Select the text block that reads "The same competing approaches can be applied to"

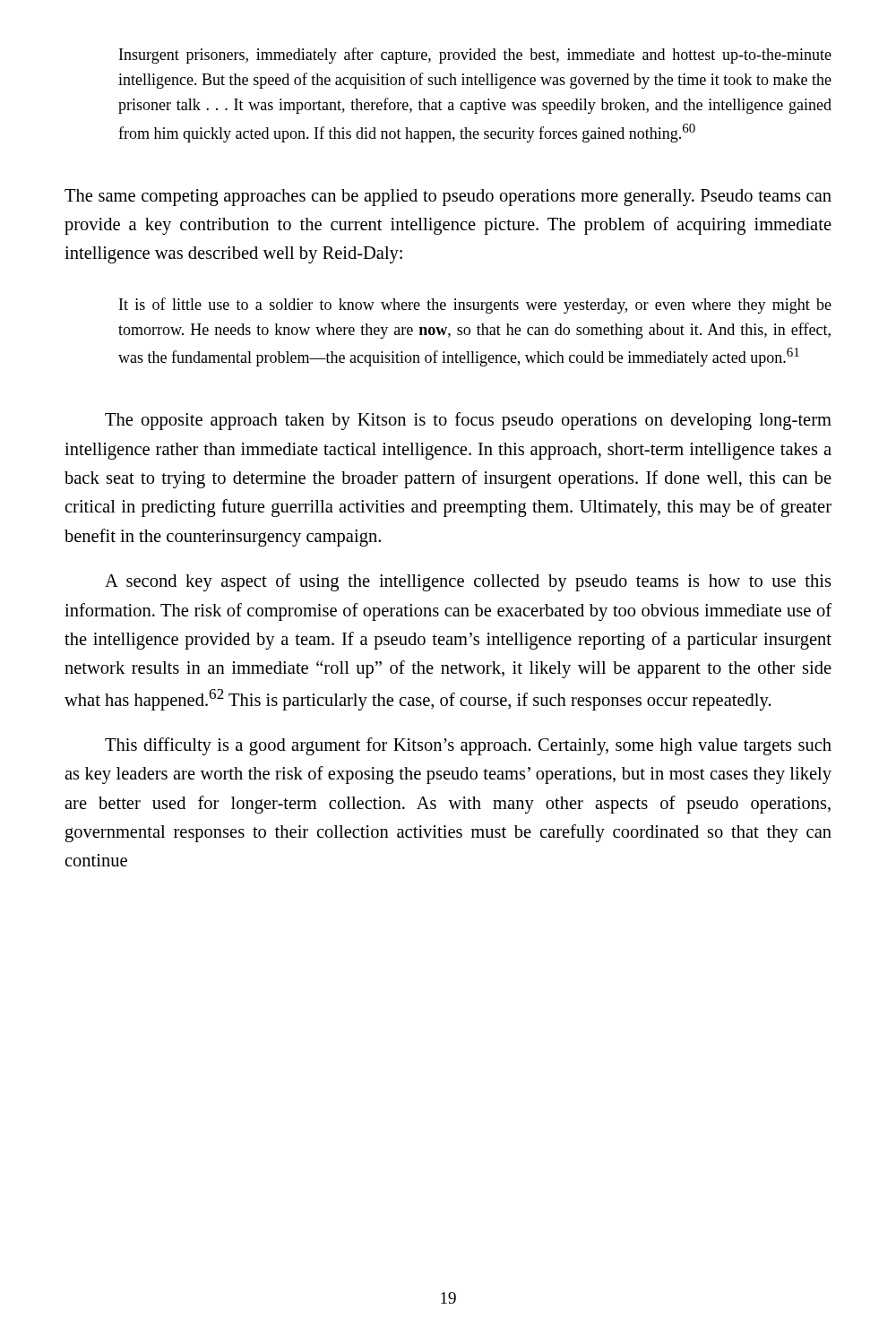click(448, 224)
